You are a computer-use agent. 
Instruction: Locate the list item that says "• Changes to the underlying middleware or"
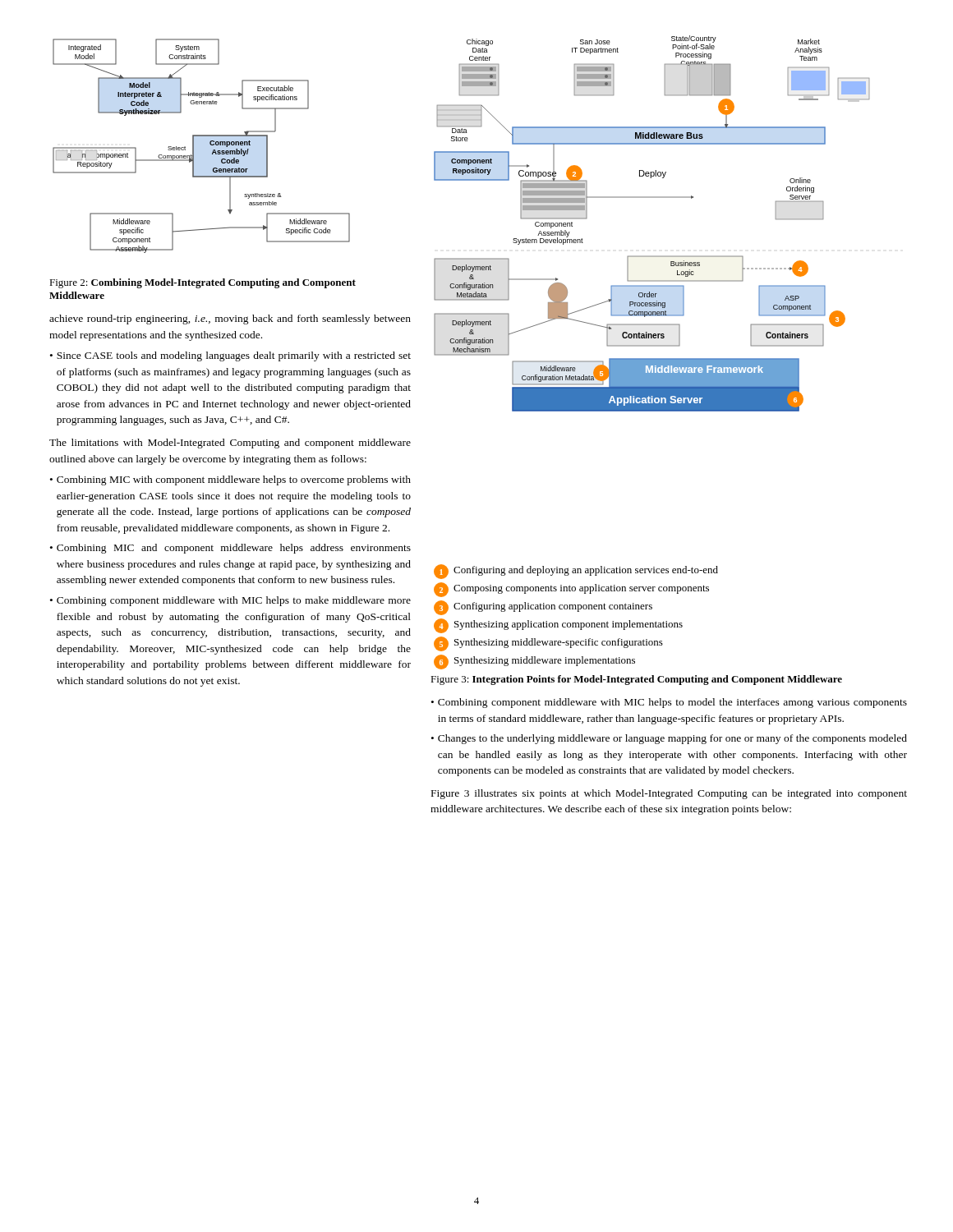click(x=669, y=754)
